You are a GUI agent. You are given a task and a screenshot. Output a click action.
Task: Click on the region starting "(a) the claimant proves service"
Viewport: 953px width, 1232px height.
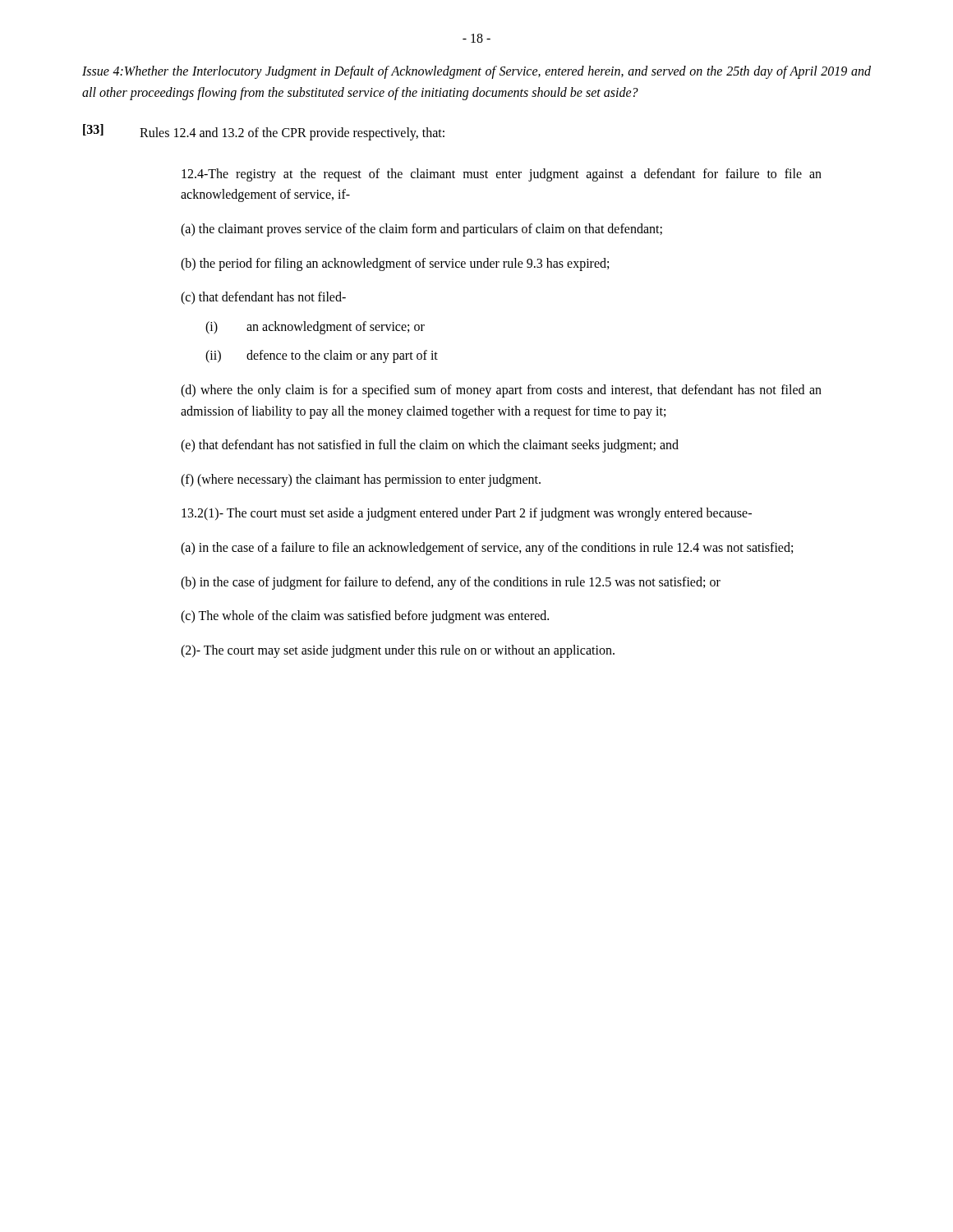pyautogui.click(x=501, y=229)
